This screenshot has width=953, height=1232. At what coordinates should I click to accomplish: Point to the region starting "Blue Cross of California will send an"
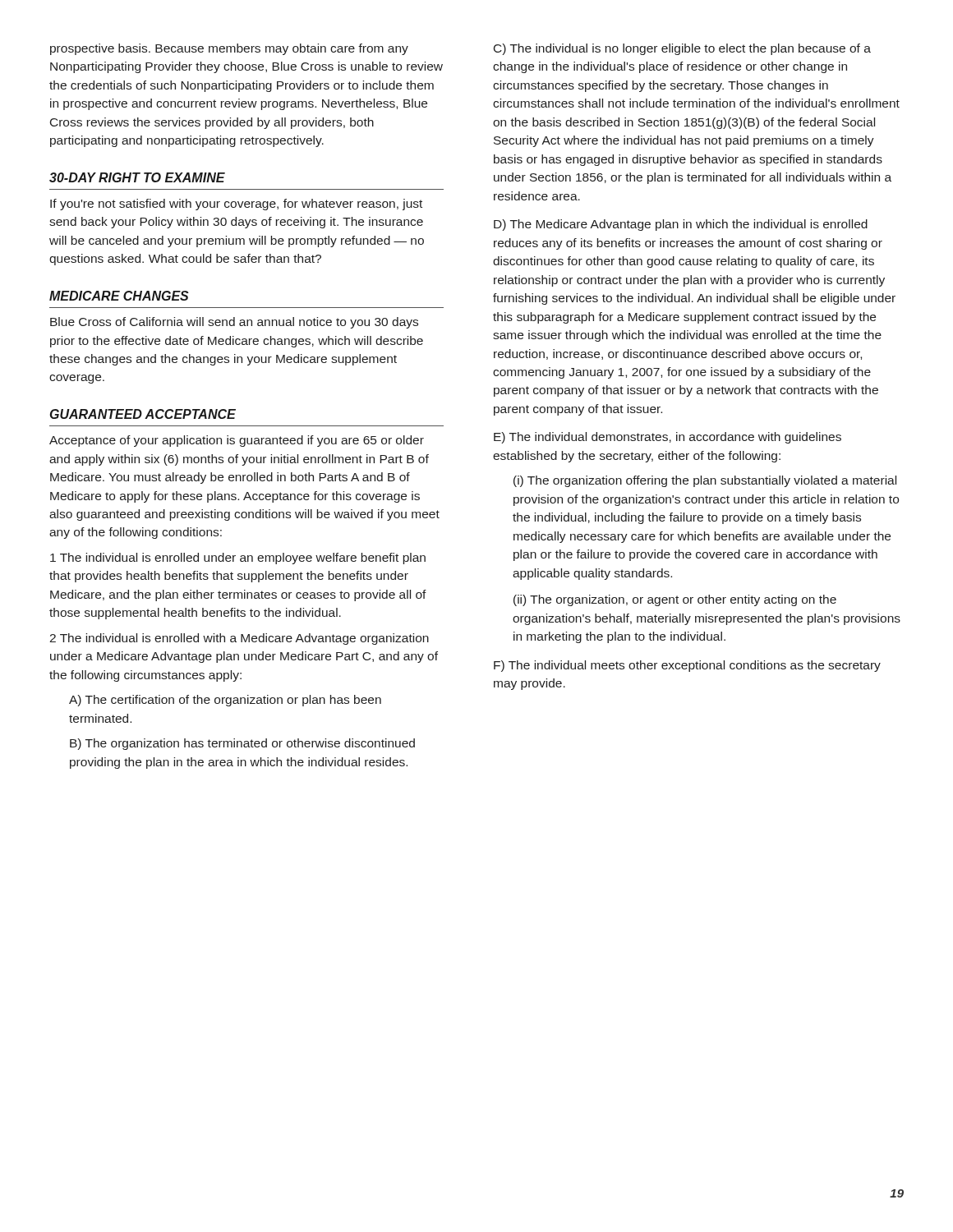pyautogui.click(x=246, y=350)
